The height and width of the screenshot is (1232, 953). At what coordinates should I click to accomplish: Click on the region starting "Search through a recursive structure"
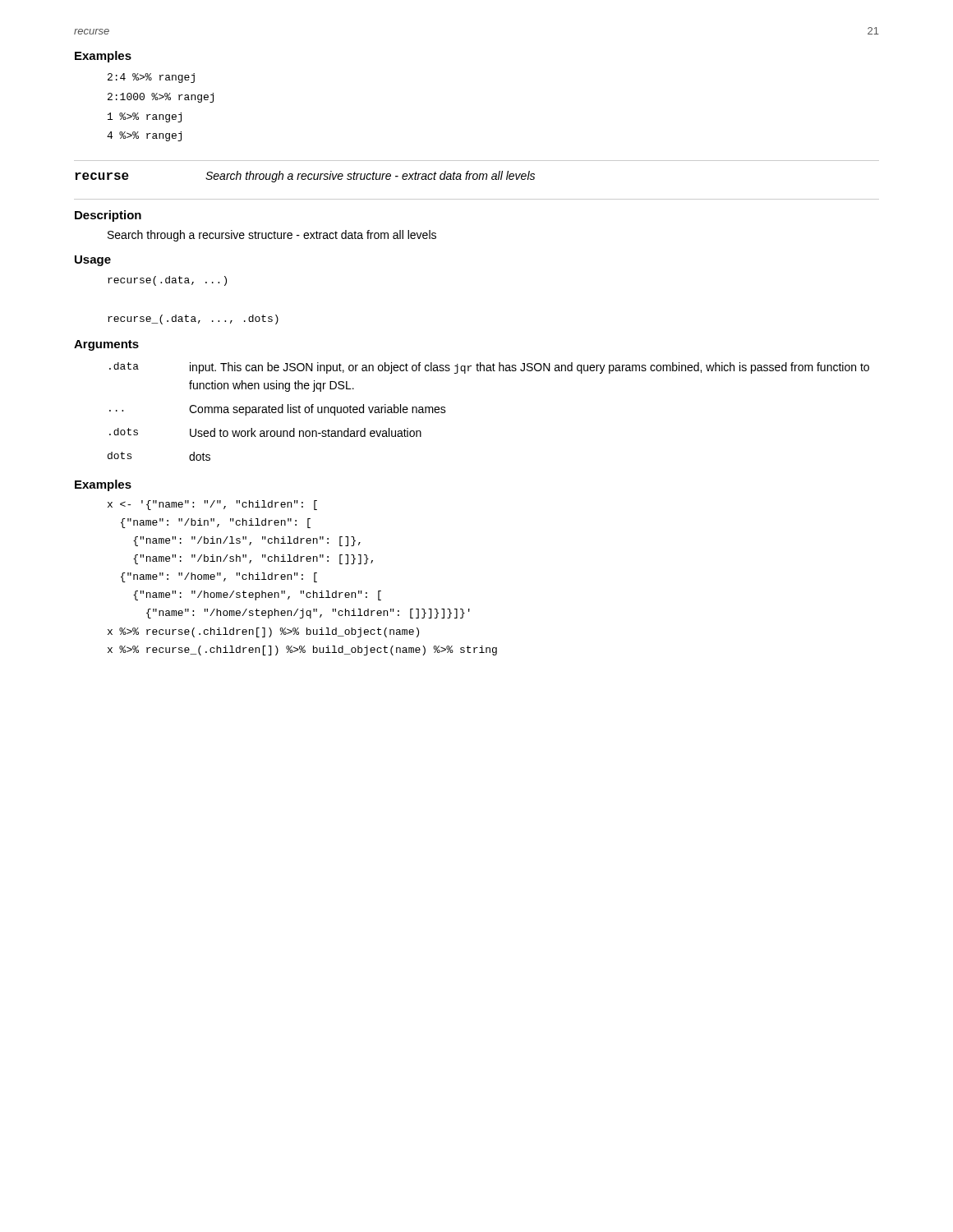(x=272, y=235)
